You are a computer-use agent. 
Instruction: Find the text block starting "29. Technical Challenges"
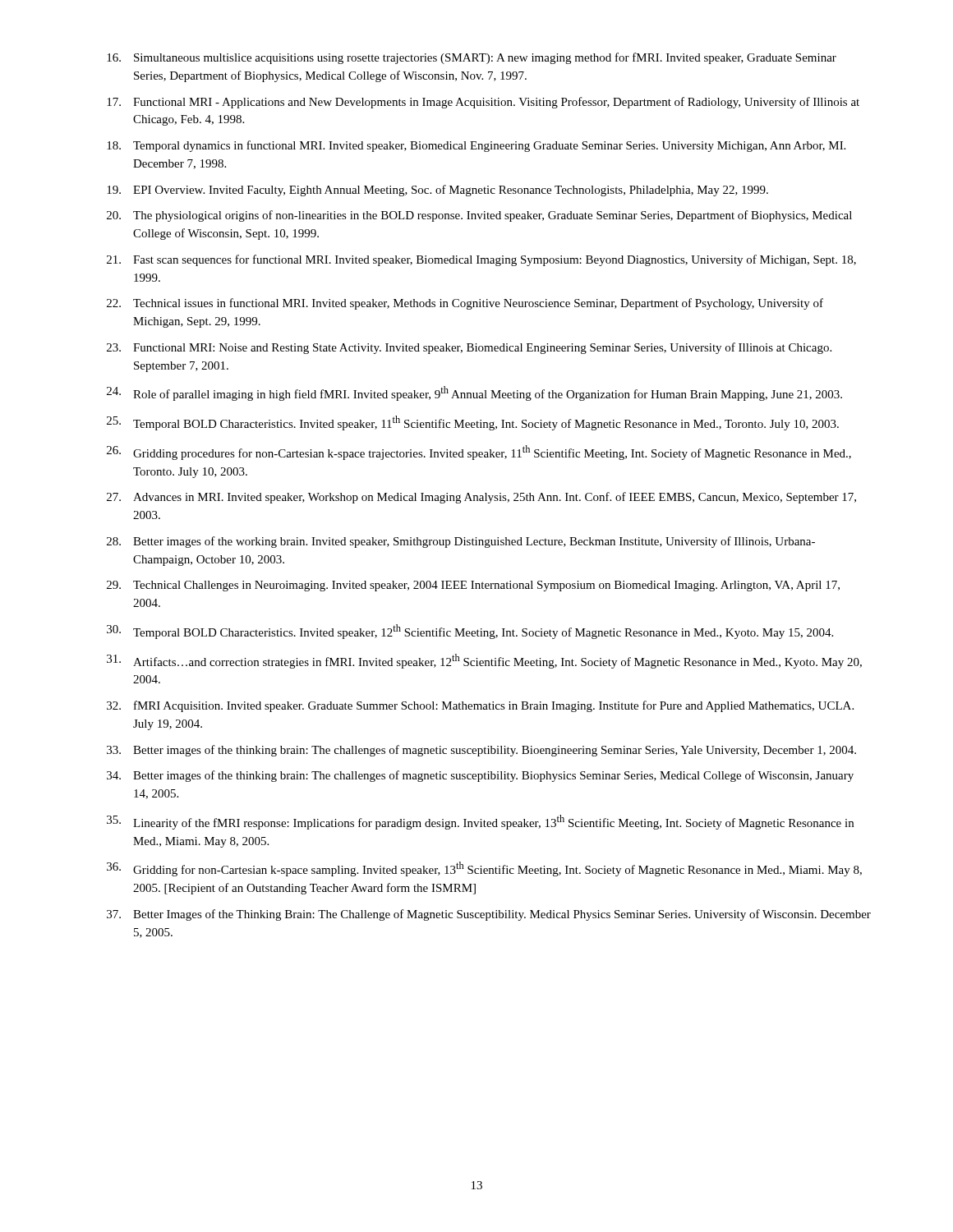coord(476,595)
